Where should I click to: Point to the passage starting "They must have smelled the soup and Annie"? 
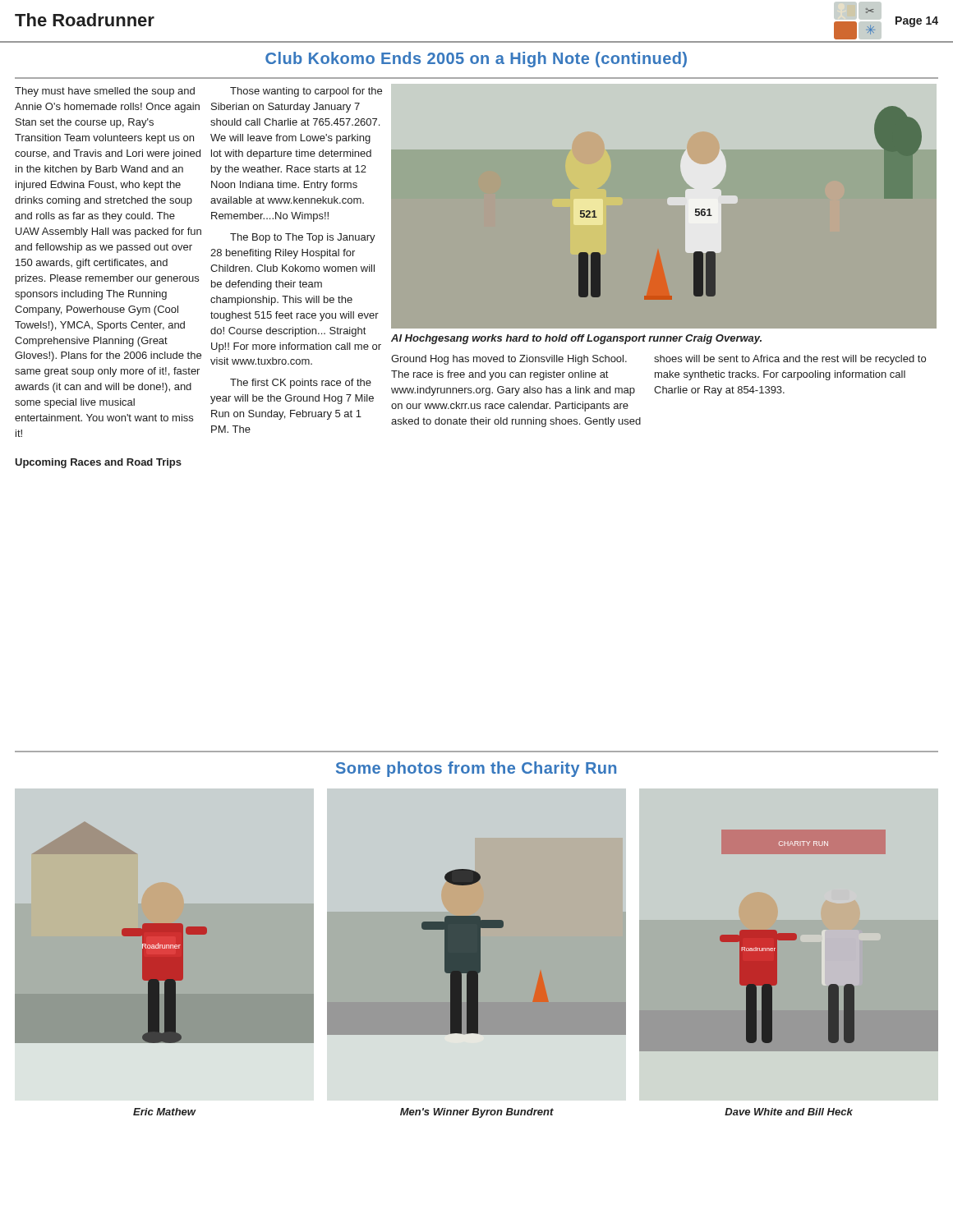tap(108, 277)
